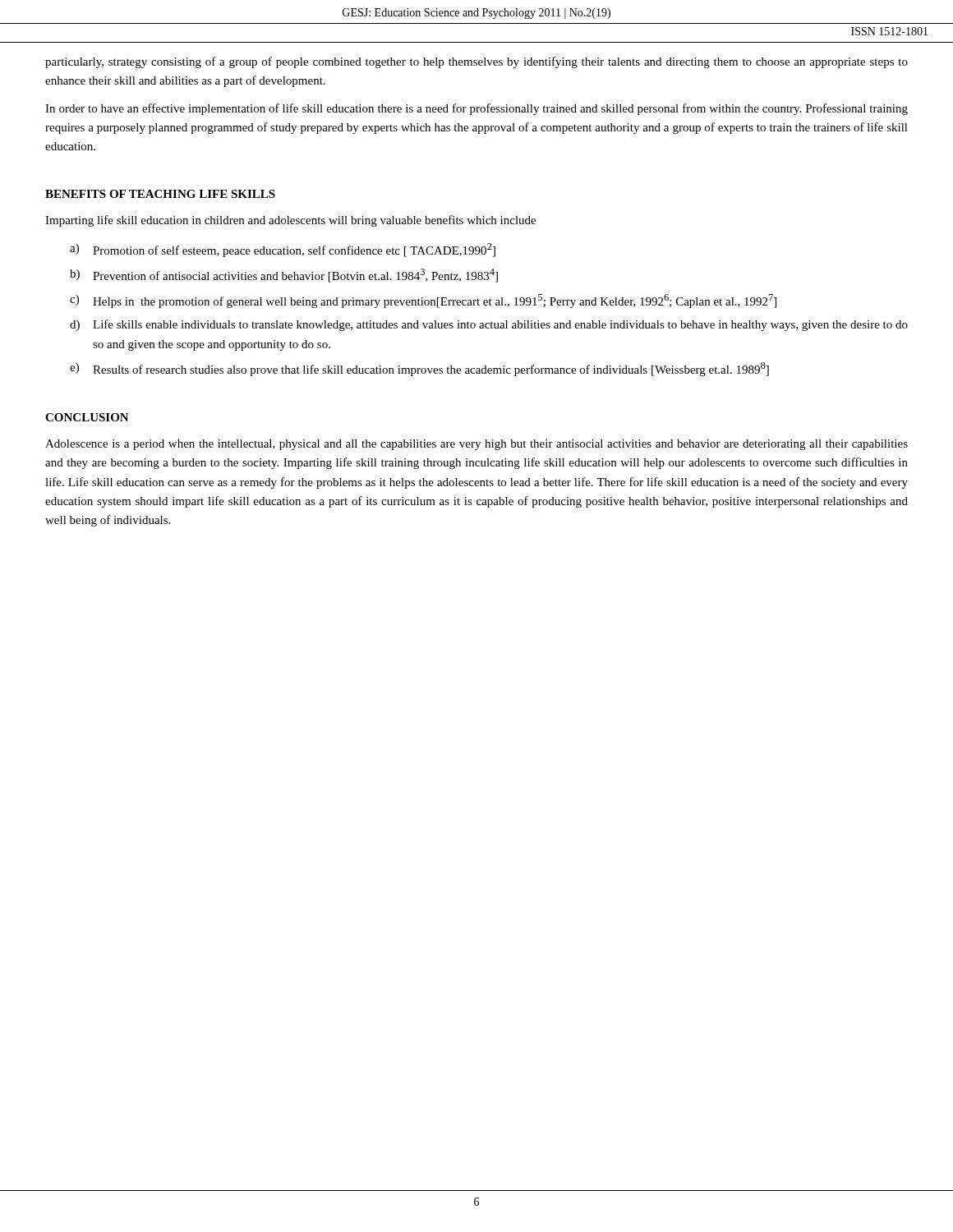The image size is (953, 1232).
Task: Point to the passage starting "e) Results of research"
Action: [489, 369]
